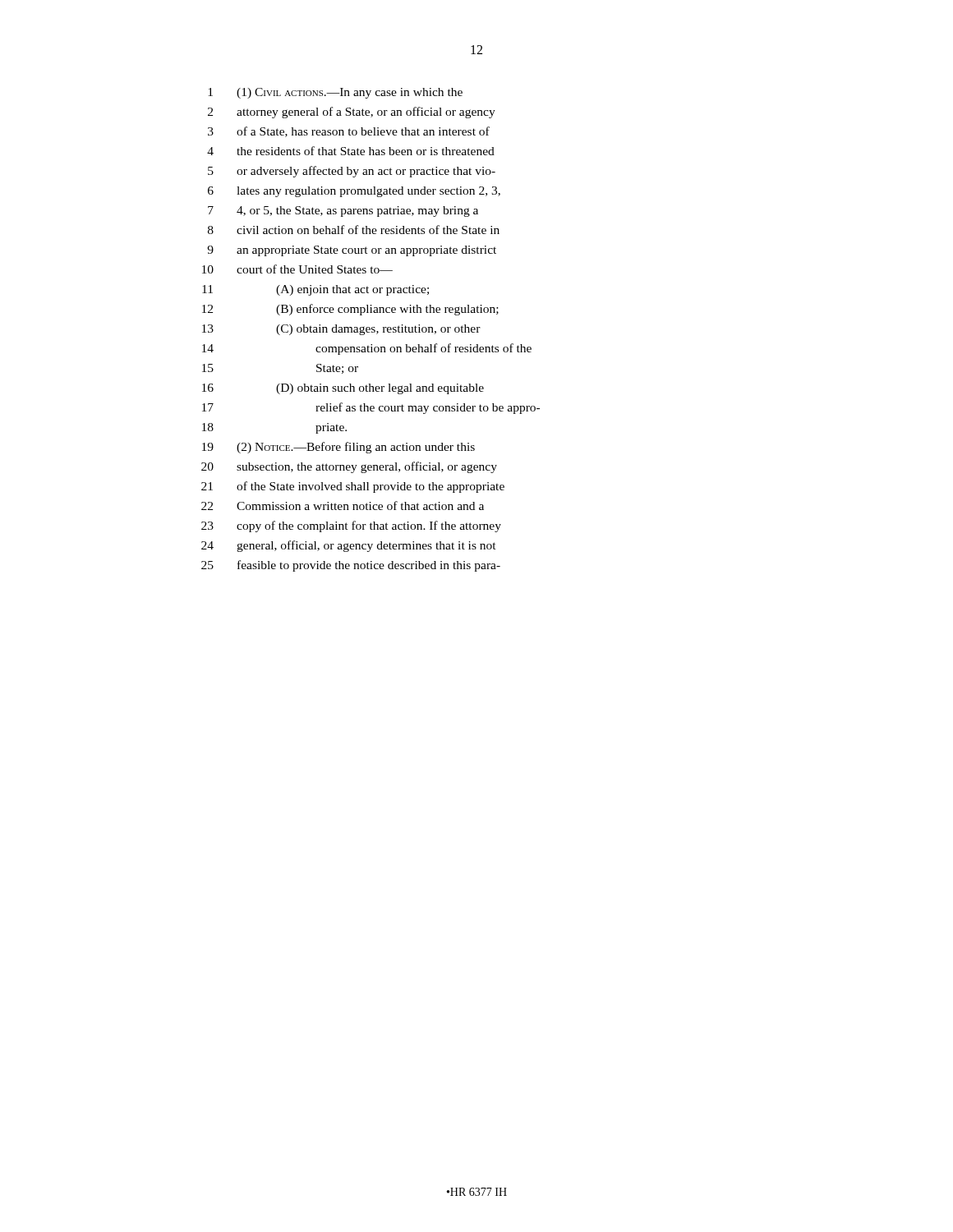The image size is (953, 1232).
Task: Find the list item that reads "11 (A) enjoin that act or practice;"
Action: [x=315, y=290]
